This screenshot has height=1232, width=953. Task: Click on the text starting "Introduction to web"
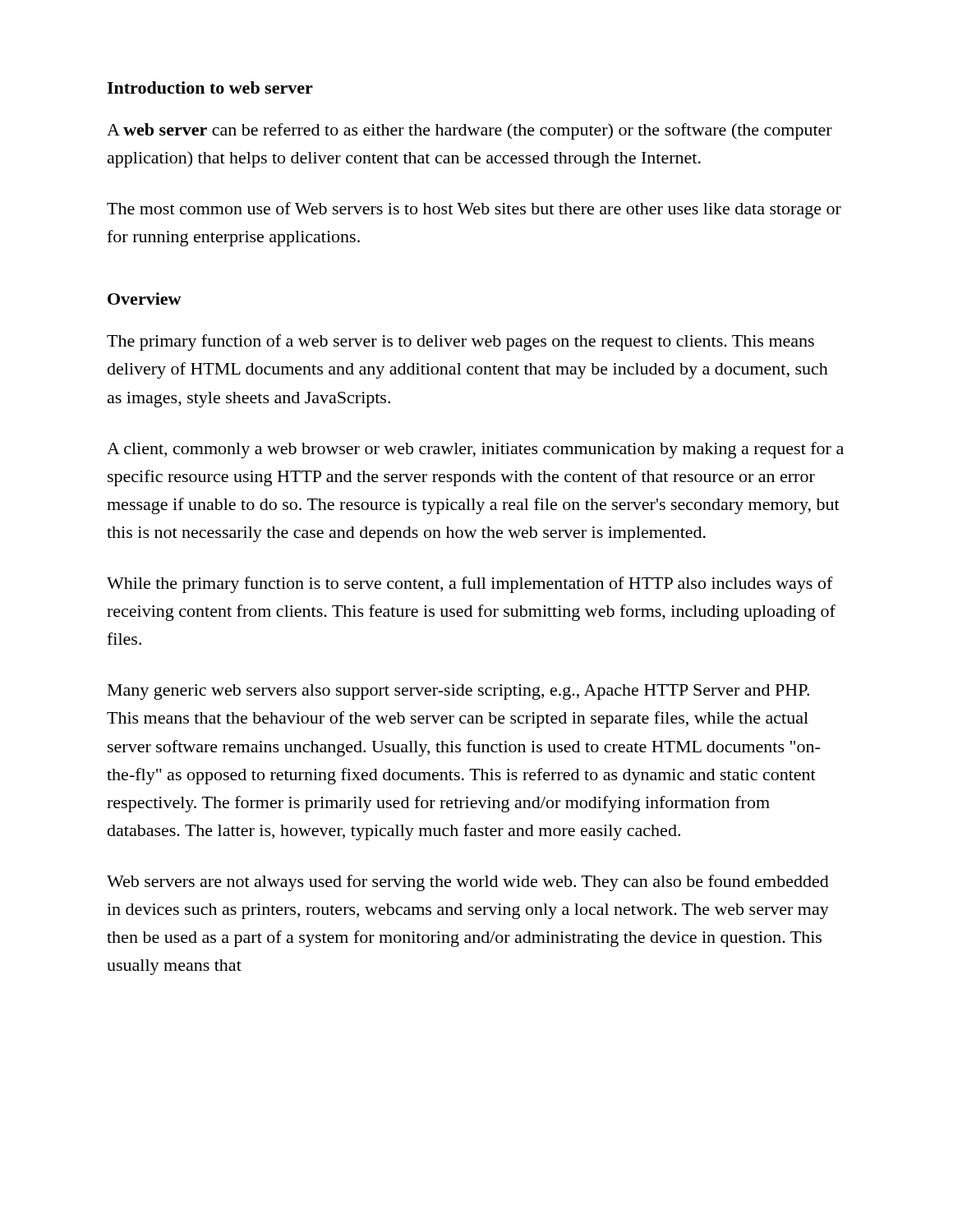(x=210, y=87)
